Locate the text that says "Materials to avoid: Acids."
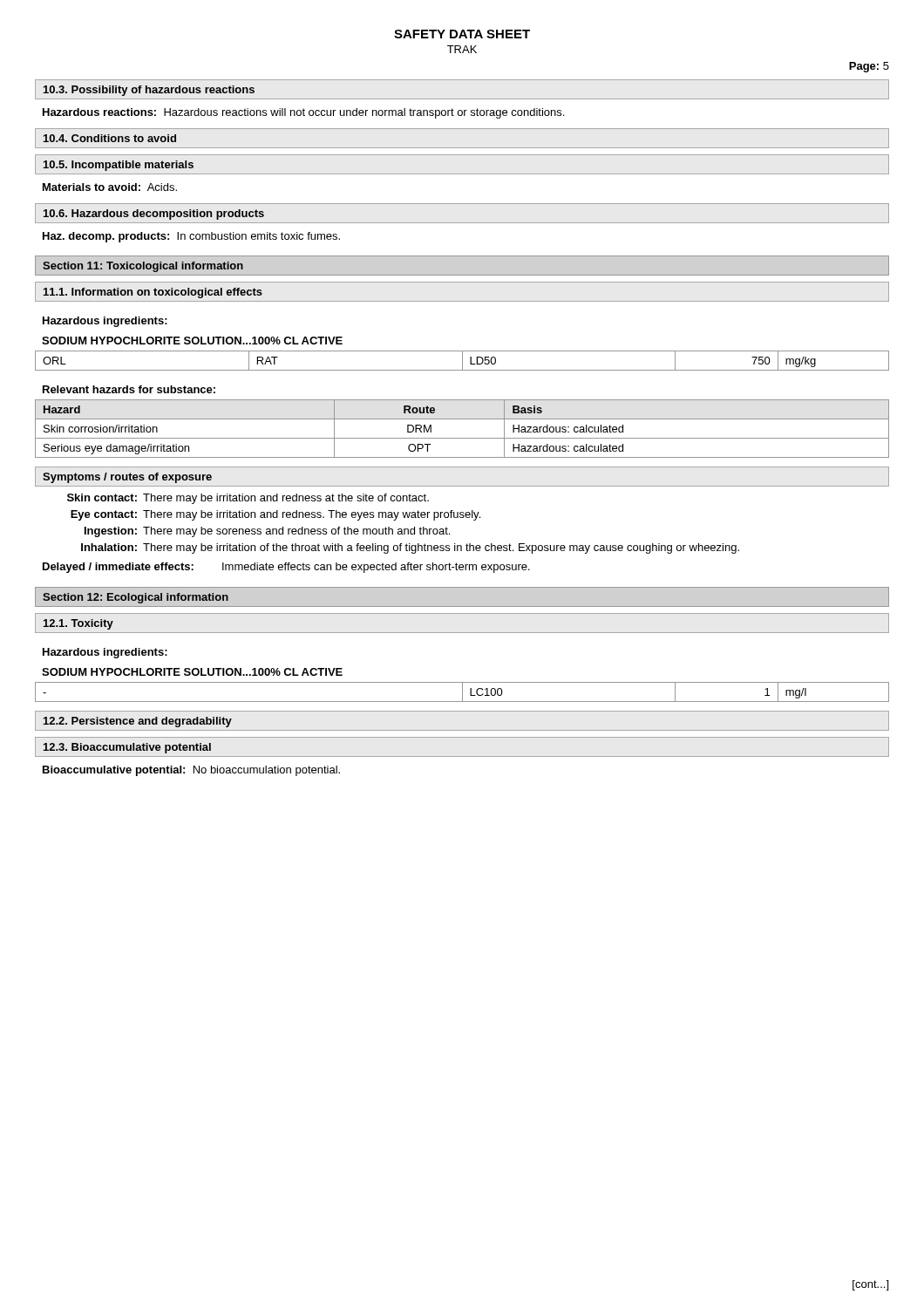This screenshot has width=924, height=1308. click(110, 187)
